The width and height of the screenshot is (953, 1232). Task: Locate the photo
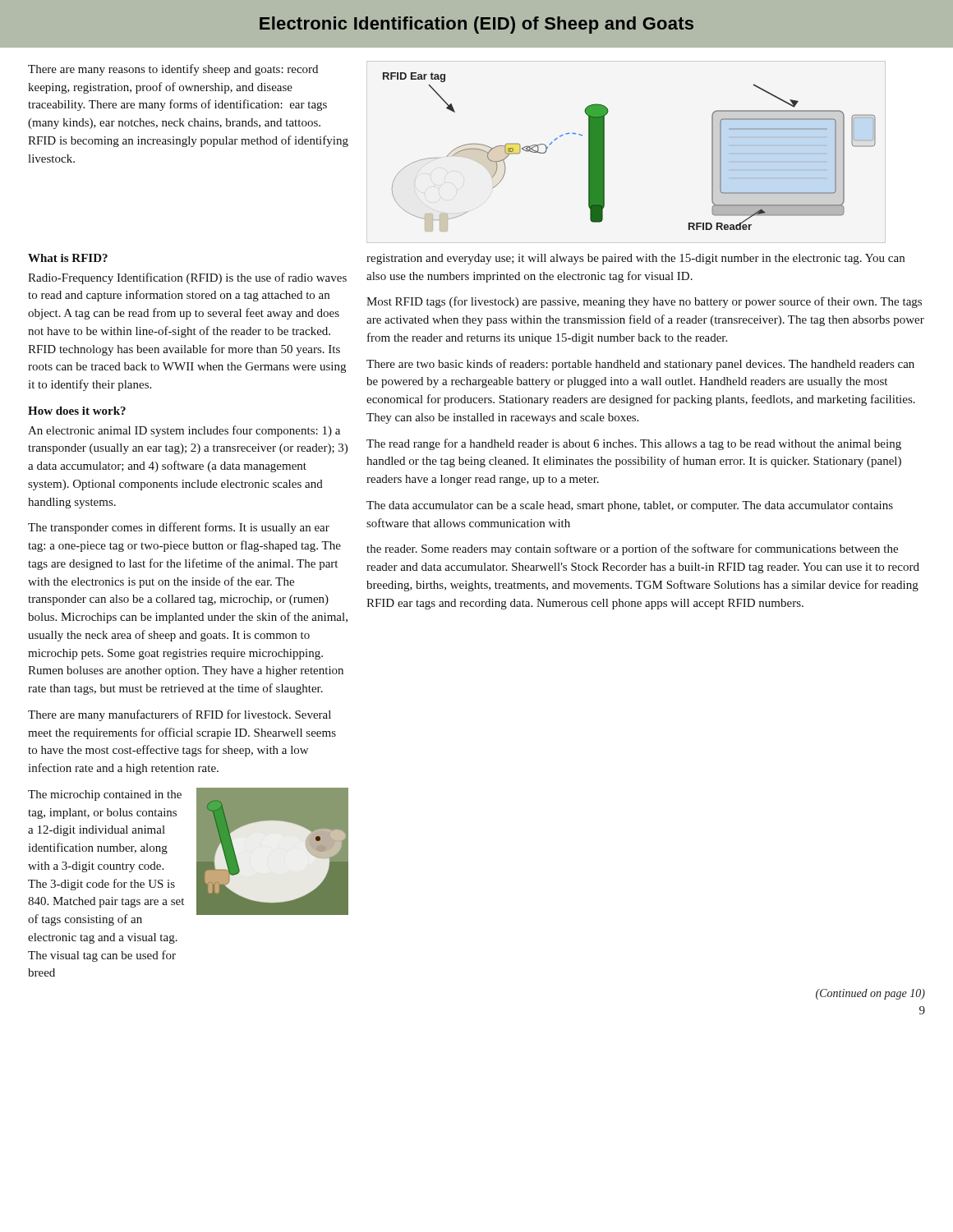[x=272, y=851]
